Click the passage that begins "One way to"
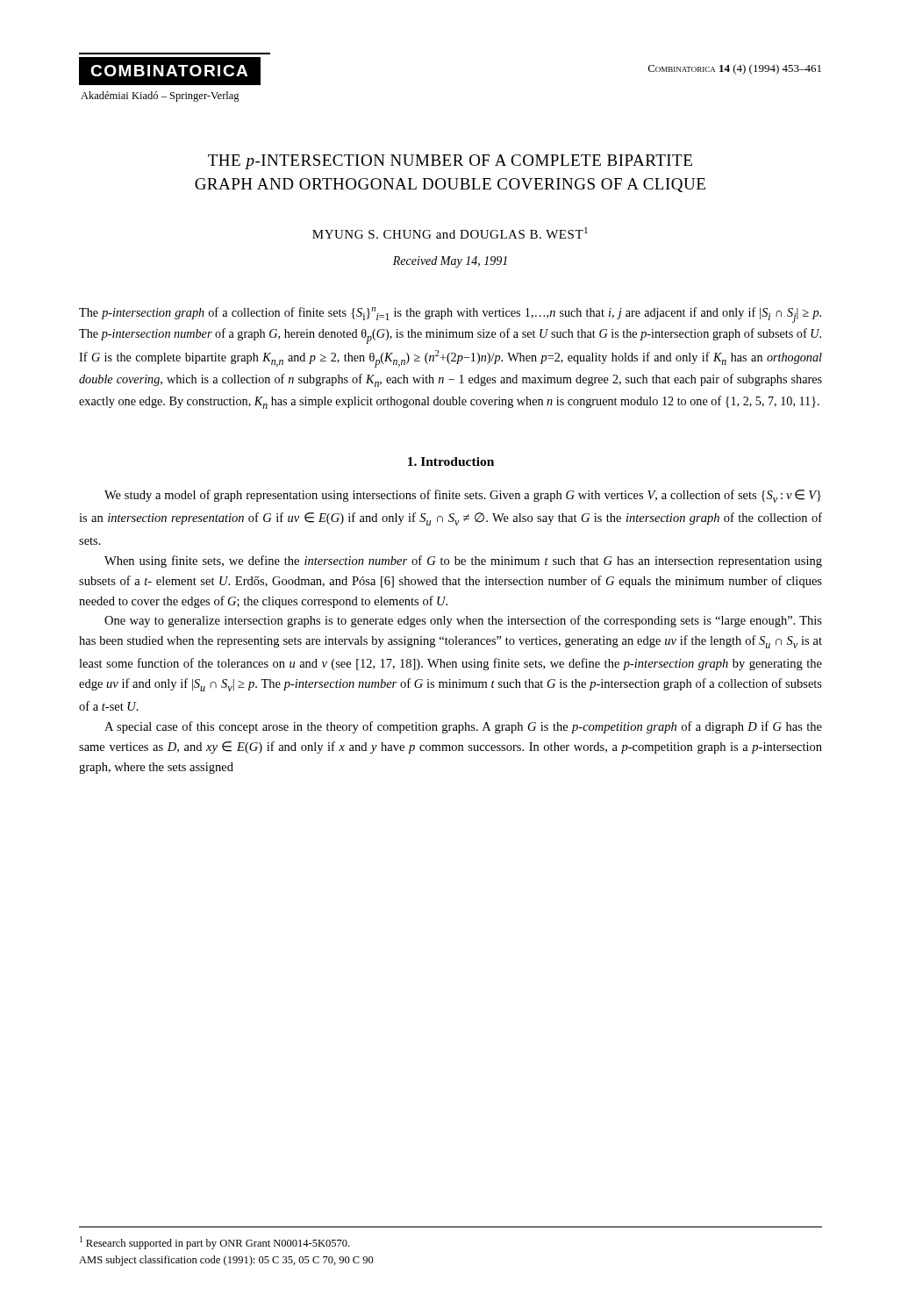The height and width of the screenshot is (1316, 901). [450, 664]
